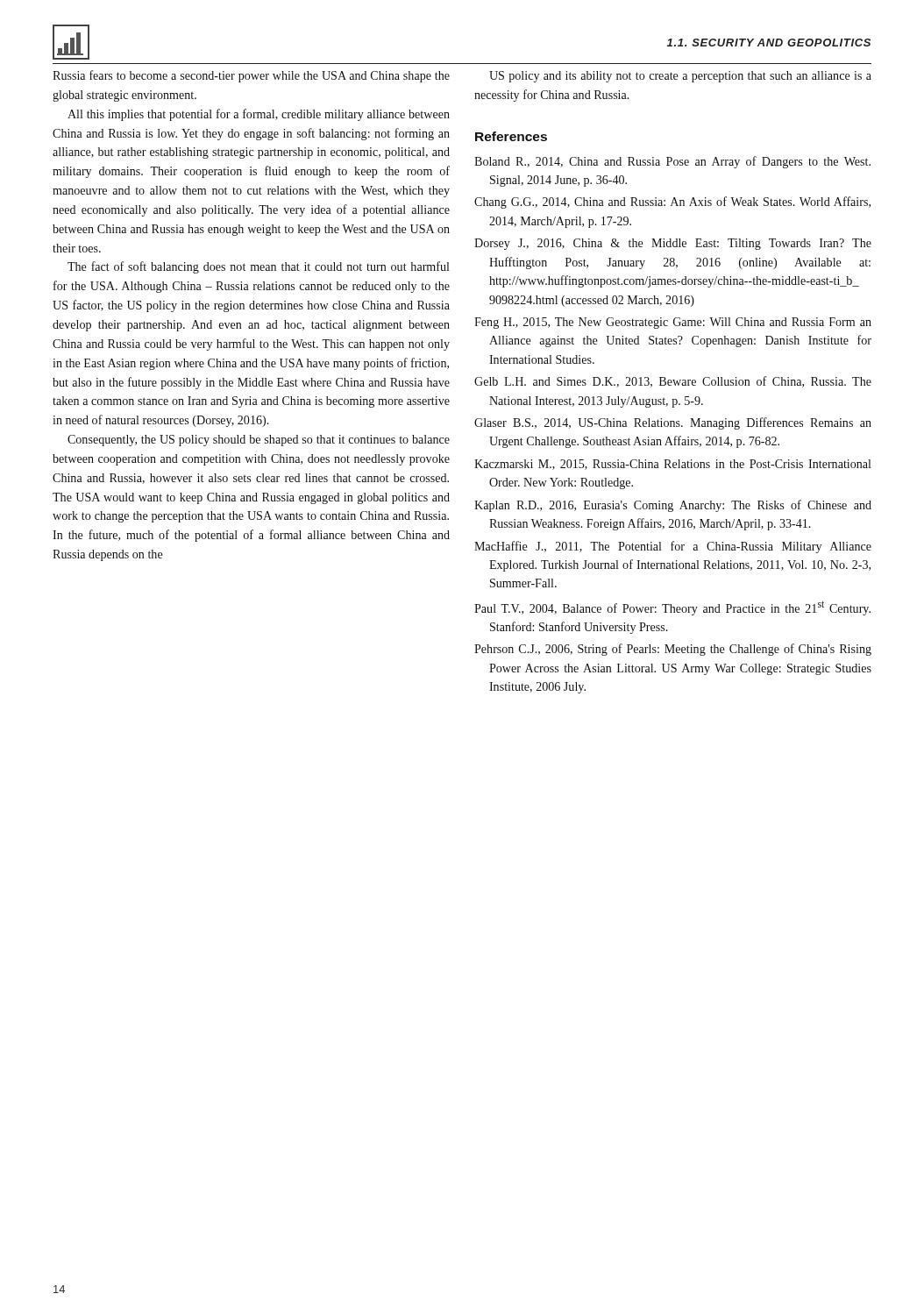Navigate to the text starting "Chang G.G., 2014, China"
Viewport: 924px width, 1315px height.
pyautogui.click(x=673, y=211)
